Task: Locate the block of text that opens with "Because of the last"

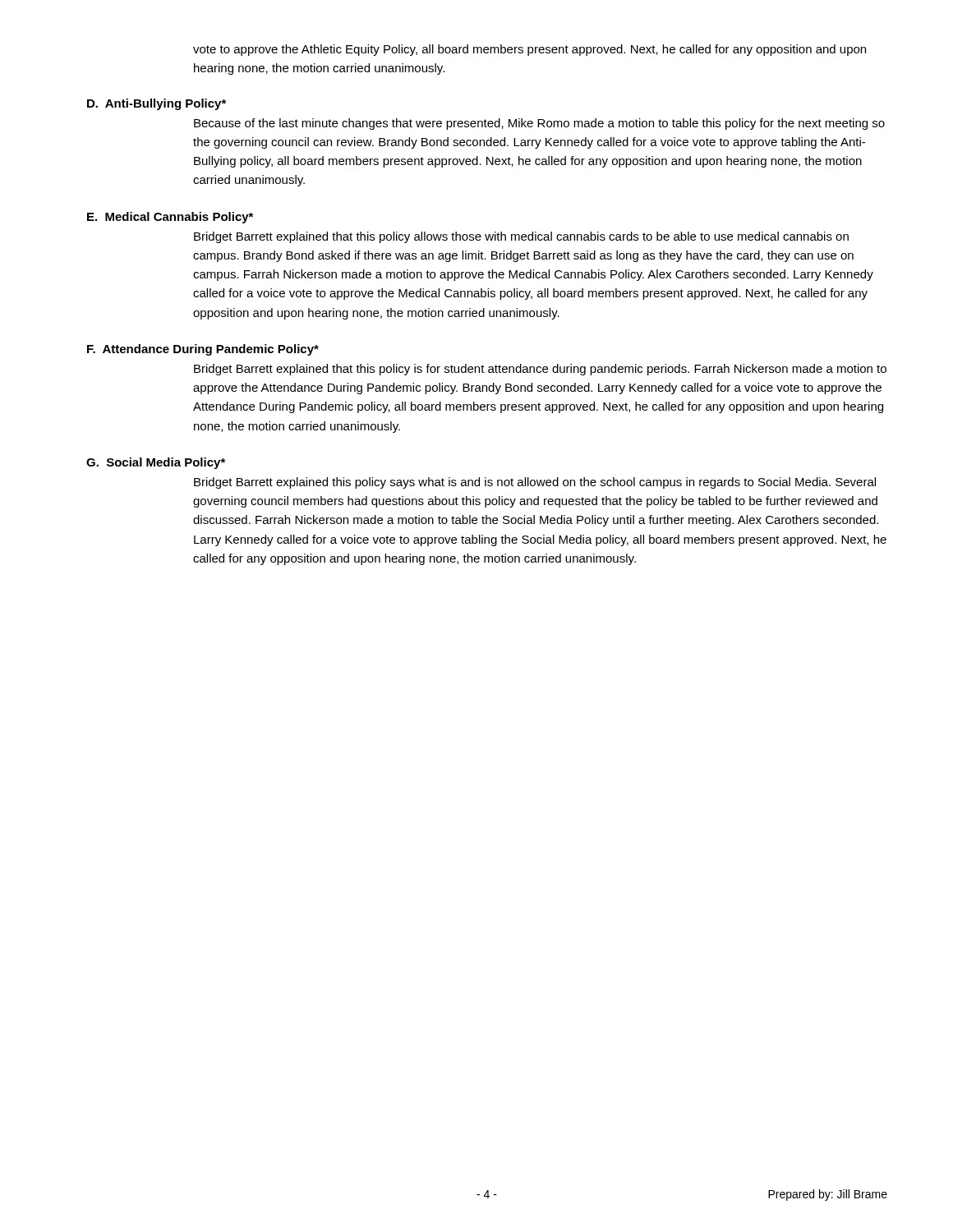Action: tap(539, 151)
